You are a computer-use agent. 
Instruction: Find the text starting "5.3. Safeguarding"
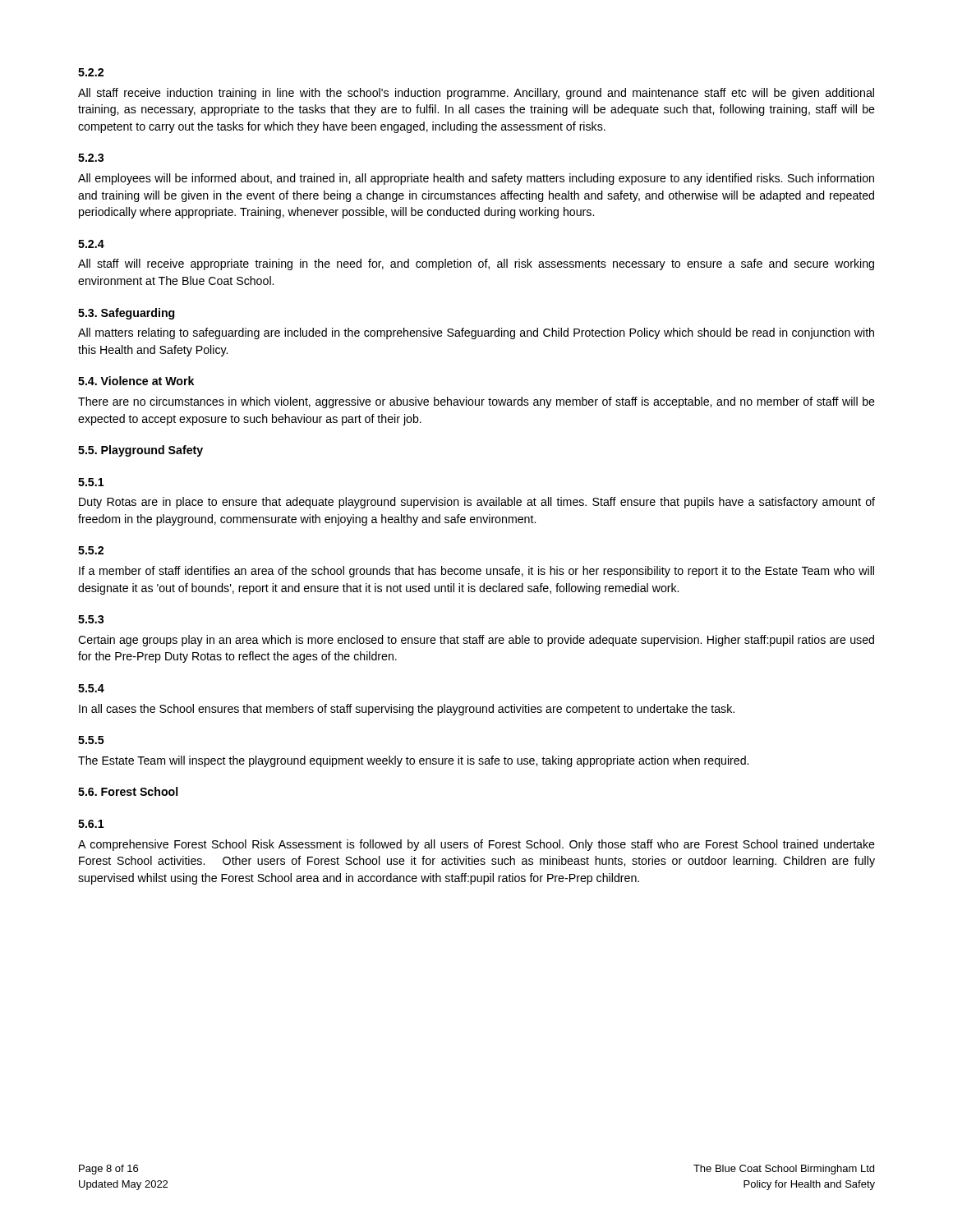(x=126, y=314)
